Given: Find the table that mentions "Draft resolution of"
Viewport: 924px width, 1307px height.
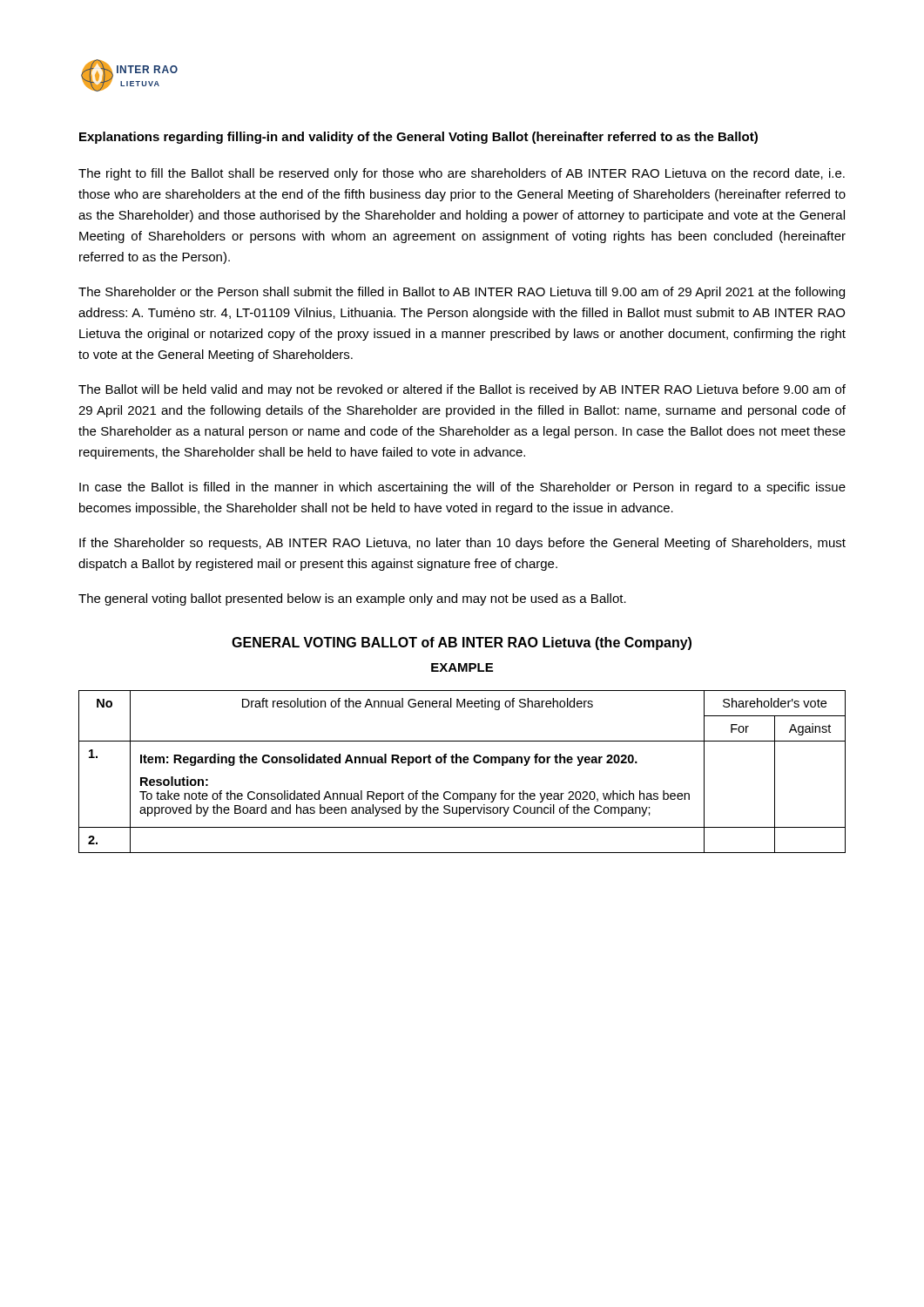Looking at the screenshot, I should (x=462, y=771).
